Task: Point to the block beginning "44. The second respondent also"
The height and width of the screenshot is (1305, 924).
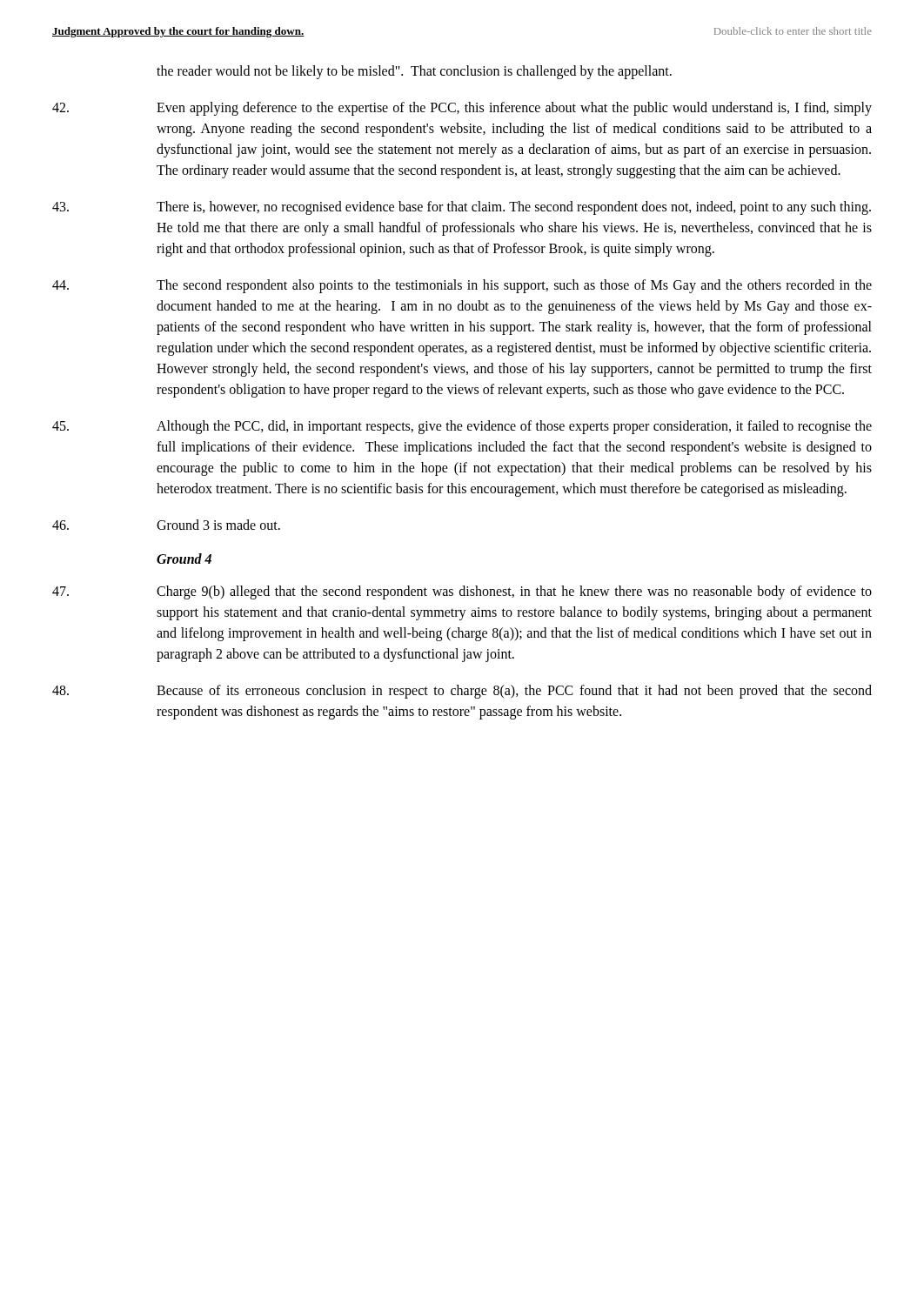Action: 462,338
